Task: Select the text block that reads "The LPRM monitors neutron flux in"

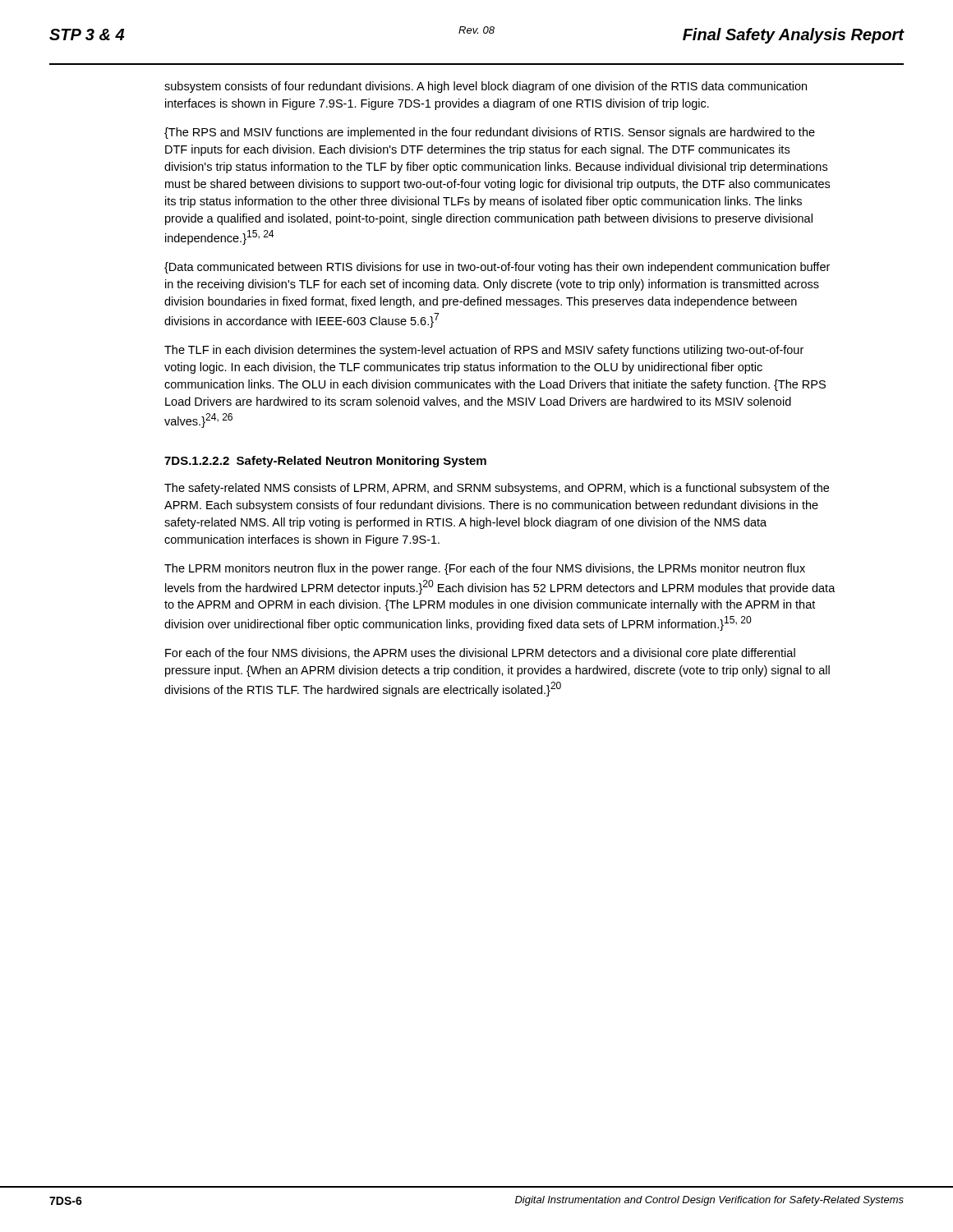Action: click(500, 596)
